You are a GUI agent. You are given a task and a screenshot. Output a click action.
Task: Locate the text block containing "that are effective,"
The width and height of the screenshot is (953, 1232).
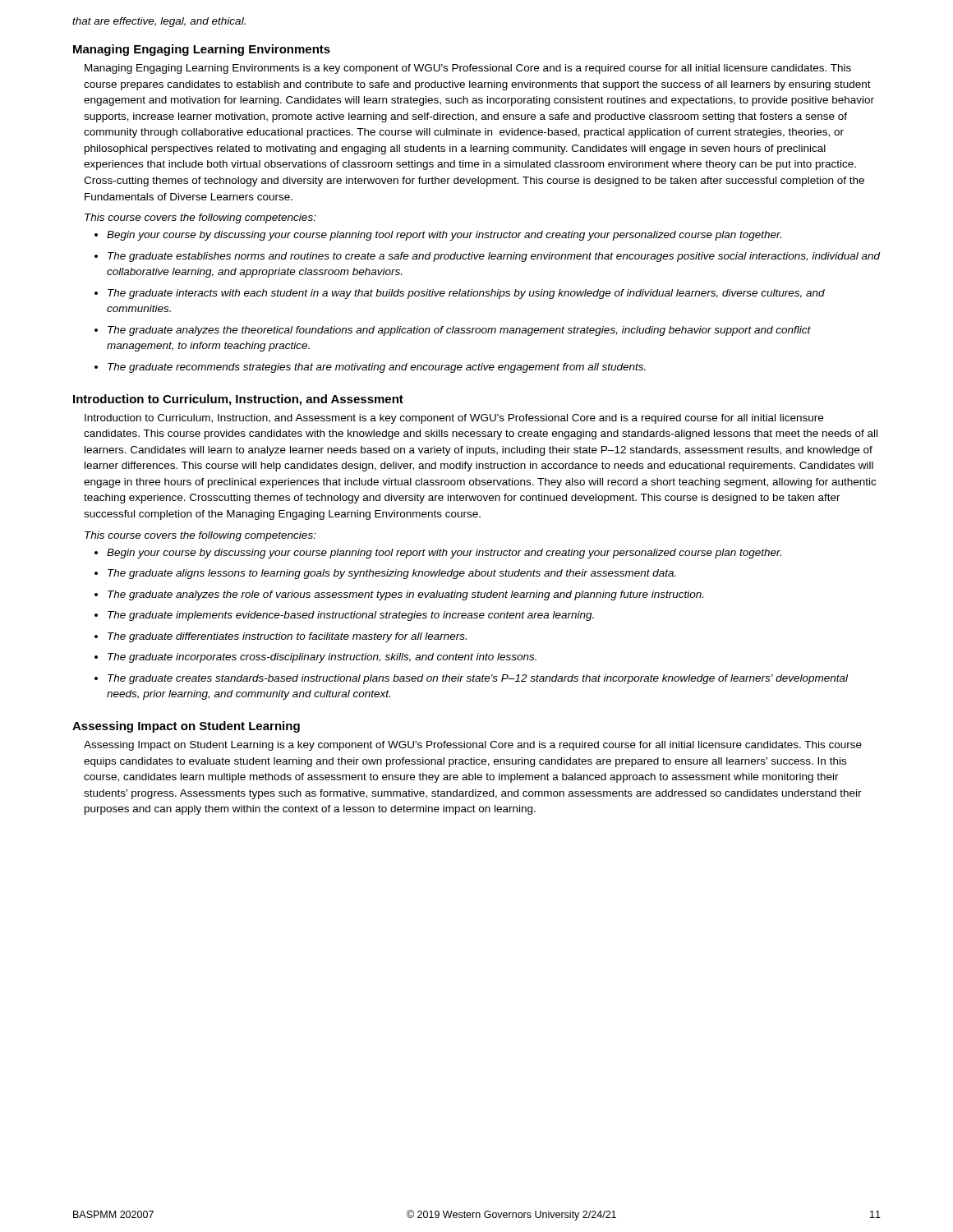point(160,21)
